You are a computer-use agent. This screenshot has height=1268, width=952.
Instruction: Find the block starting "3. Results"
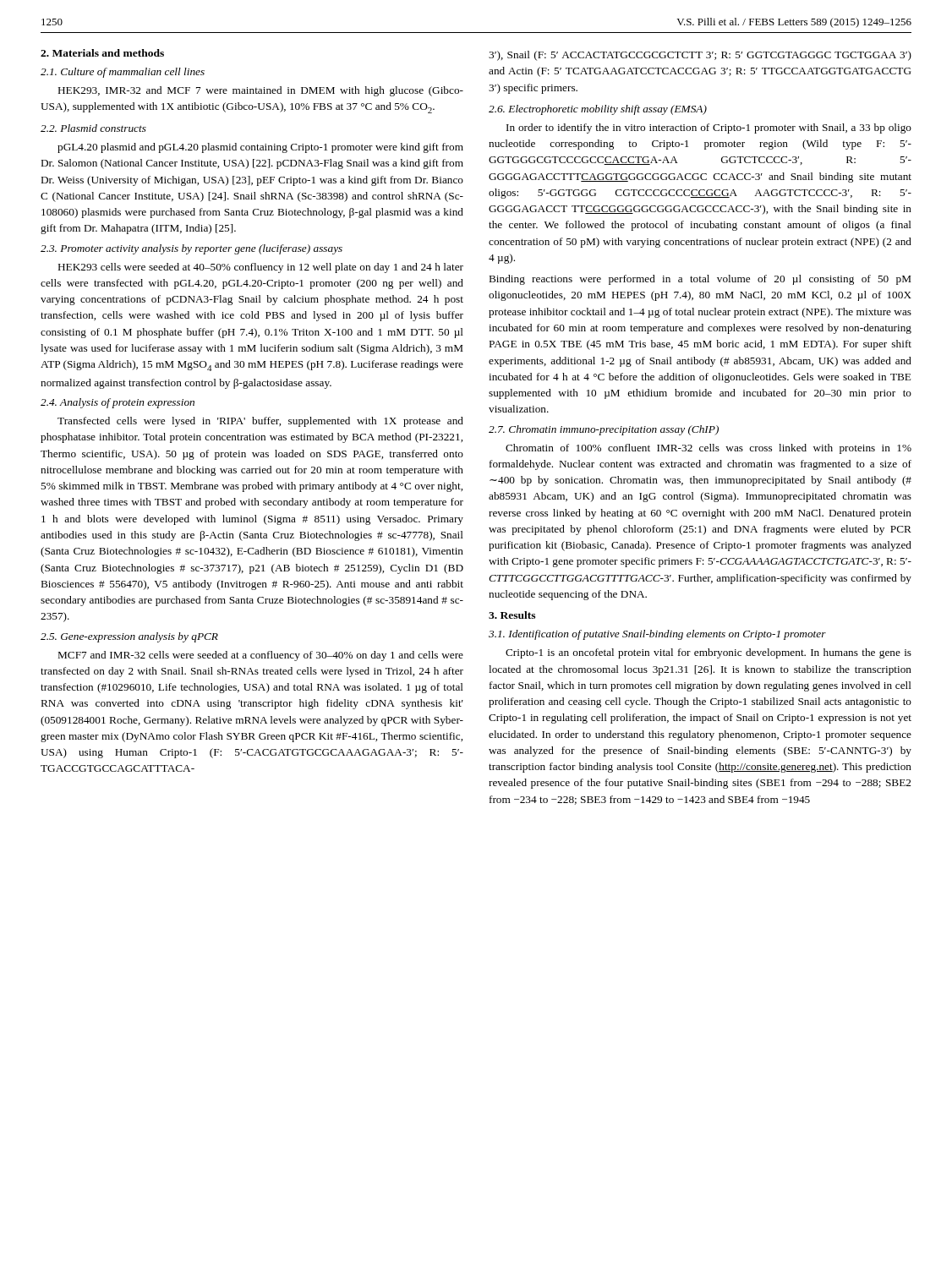click(512, 615)
